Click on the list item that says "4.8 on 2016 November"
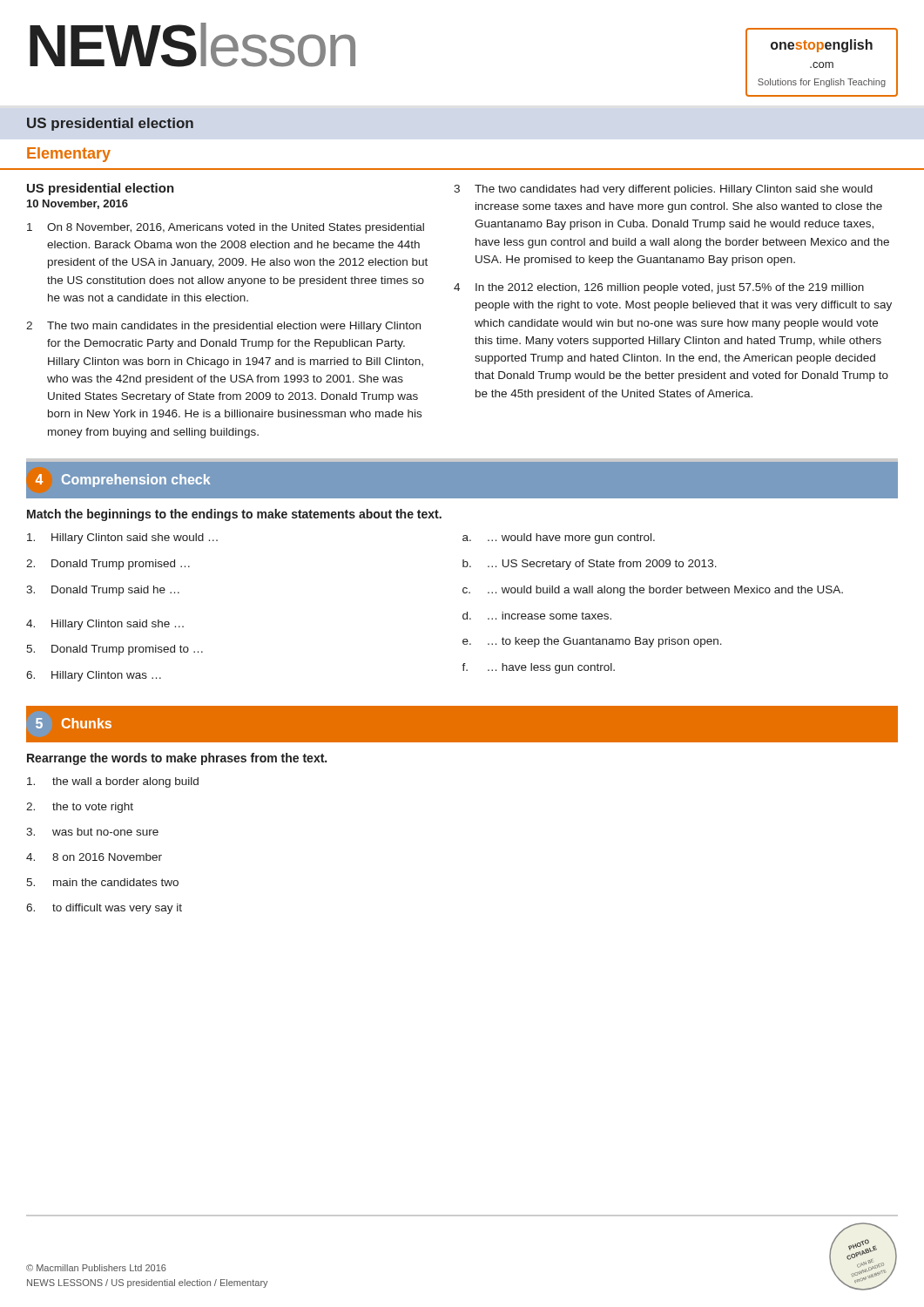Viewport: 924px width, 1307px height. (x=94, y=858)
